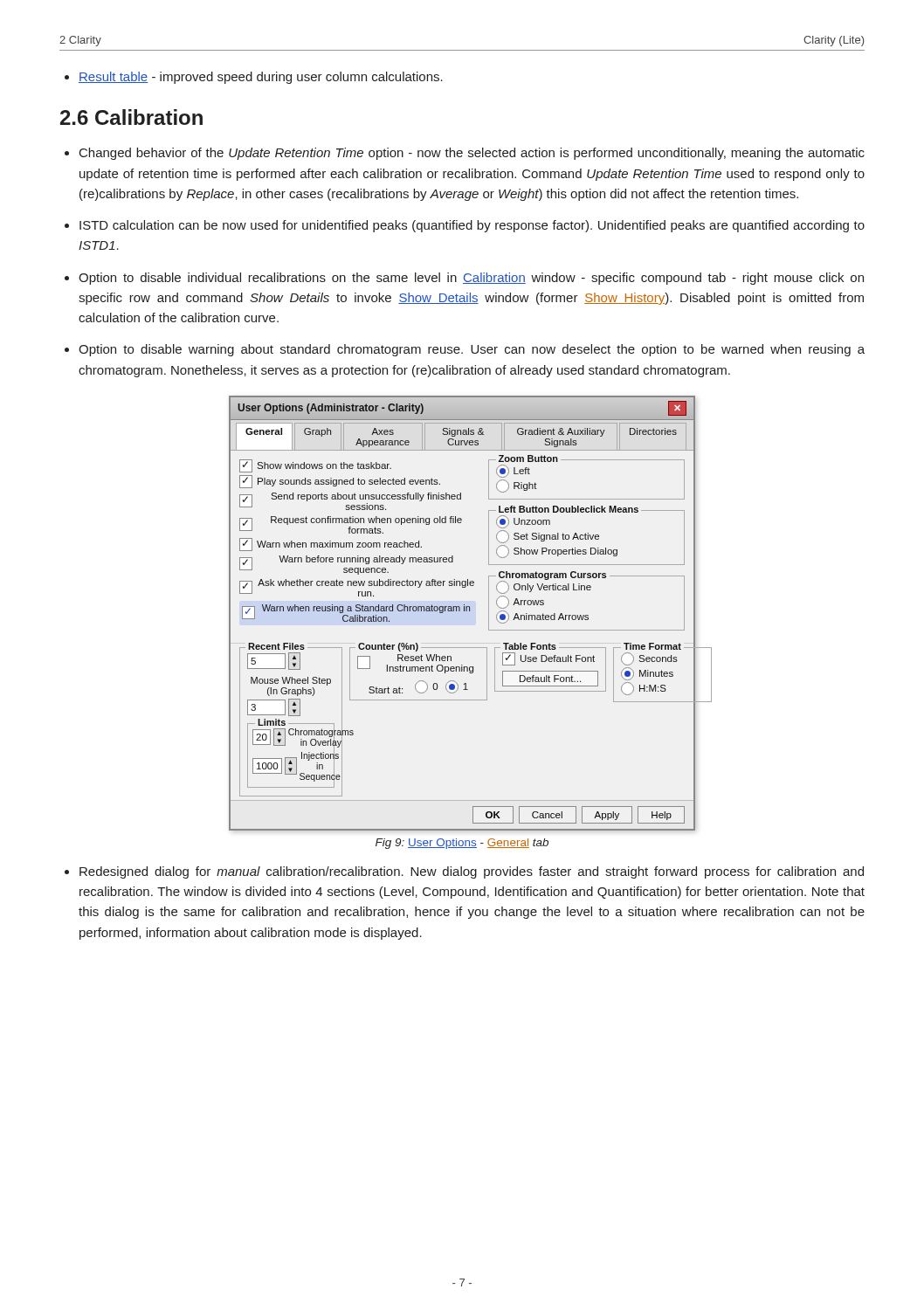Point to the passage starting "Changed behavior of the Update"
The height and width of the screenshot is (1310, 924).
[472, 173]
